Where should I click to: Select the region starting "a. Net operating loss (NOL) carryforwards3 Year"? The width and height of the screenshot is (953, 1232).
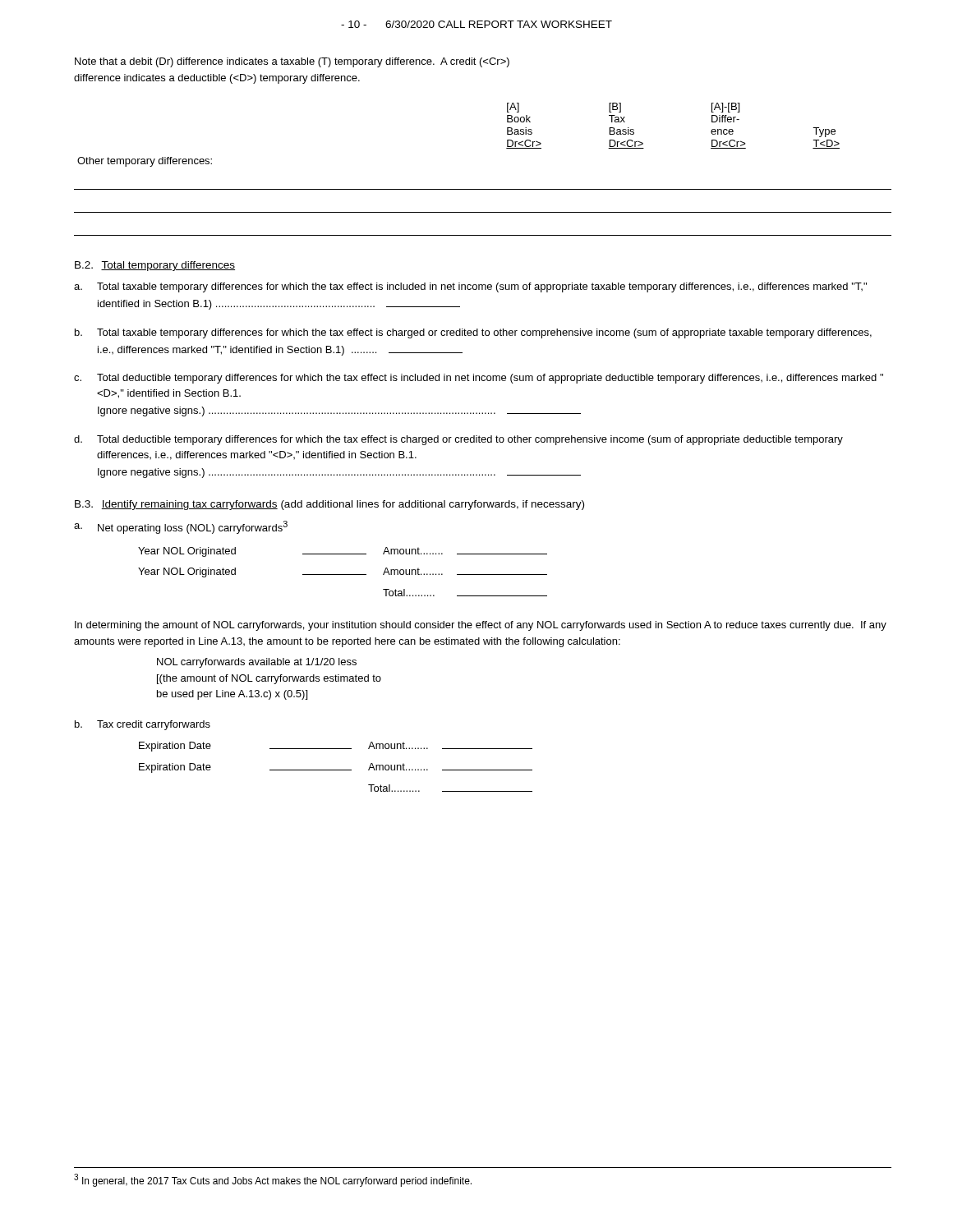coord(483,562)
